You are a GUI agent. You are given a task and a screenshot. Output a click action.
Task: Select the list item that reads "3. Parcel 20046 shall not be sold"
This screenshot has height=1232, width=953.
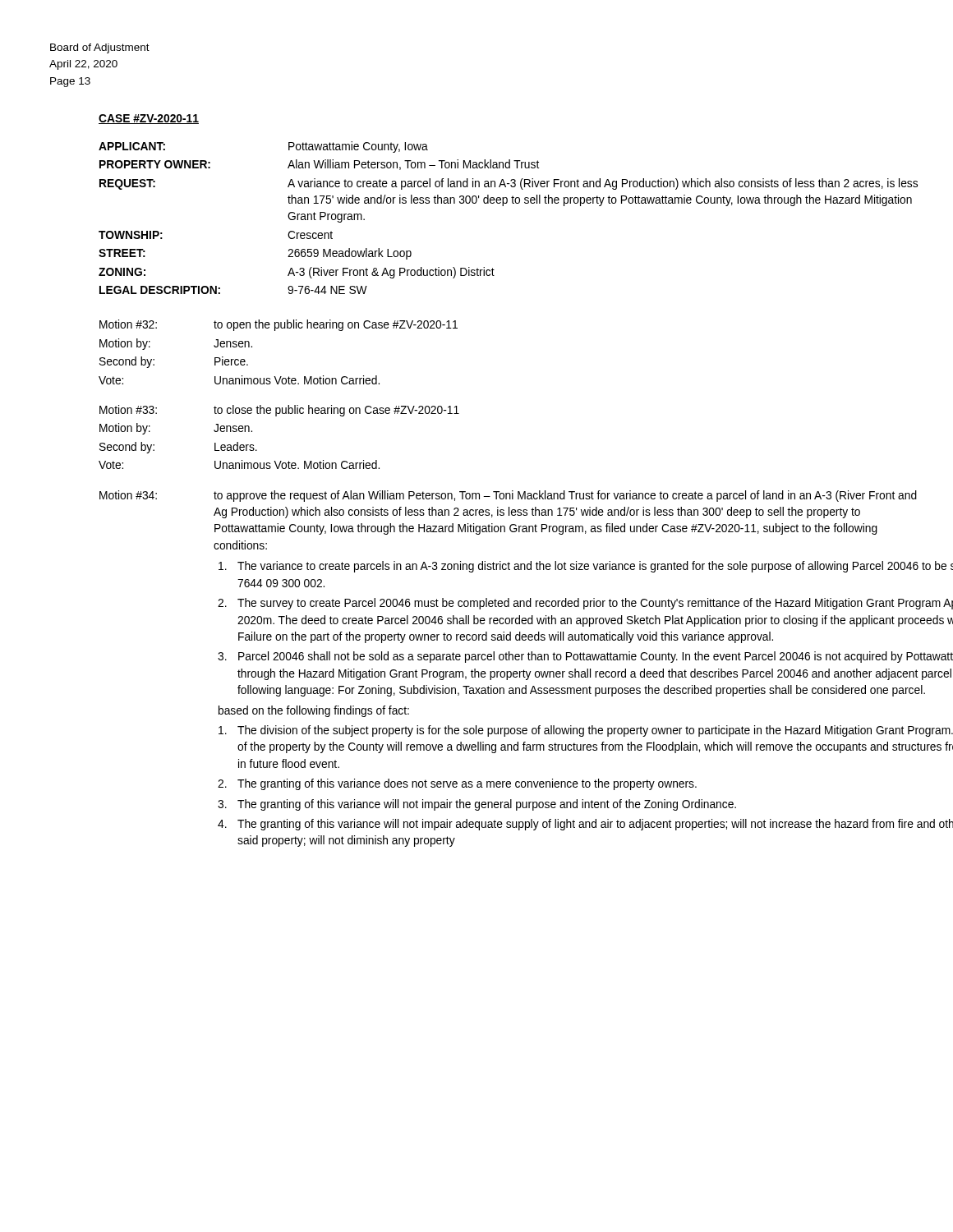click(x=585, y=674)
